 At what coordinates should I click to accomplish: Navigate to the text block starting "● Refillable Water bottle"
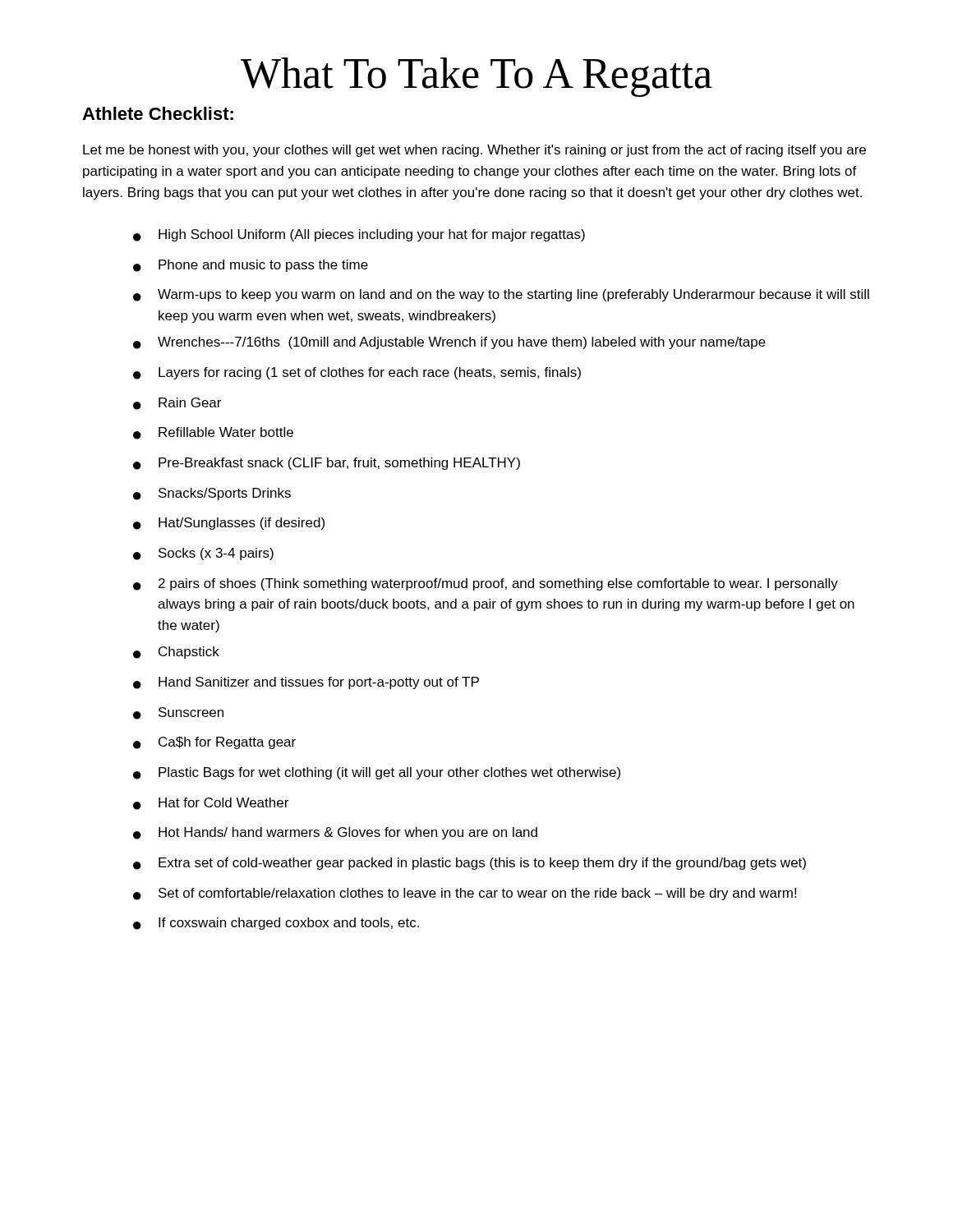[x=213, y=433]
